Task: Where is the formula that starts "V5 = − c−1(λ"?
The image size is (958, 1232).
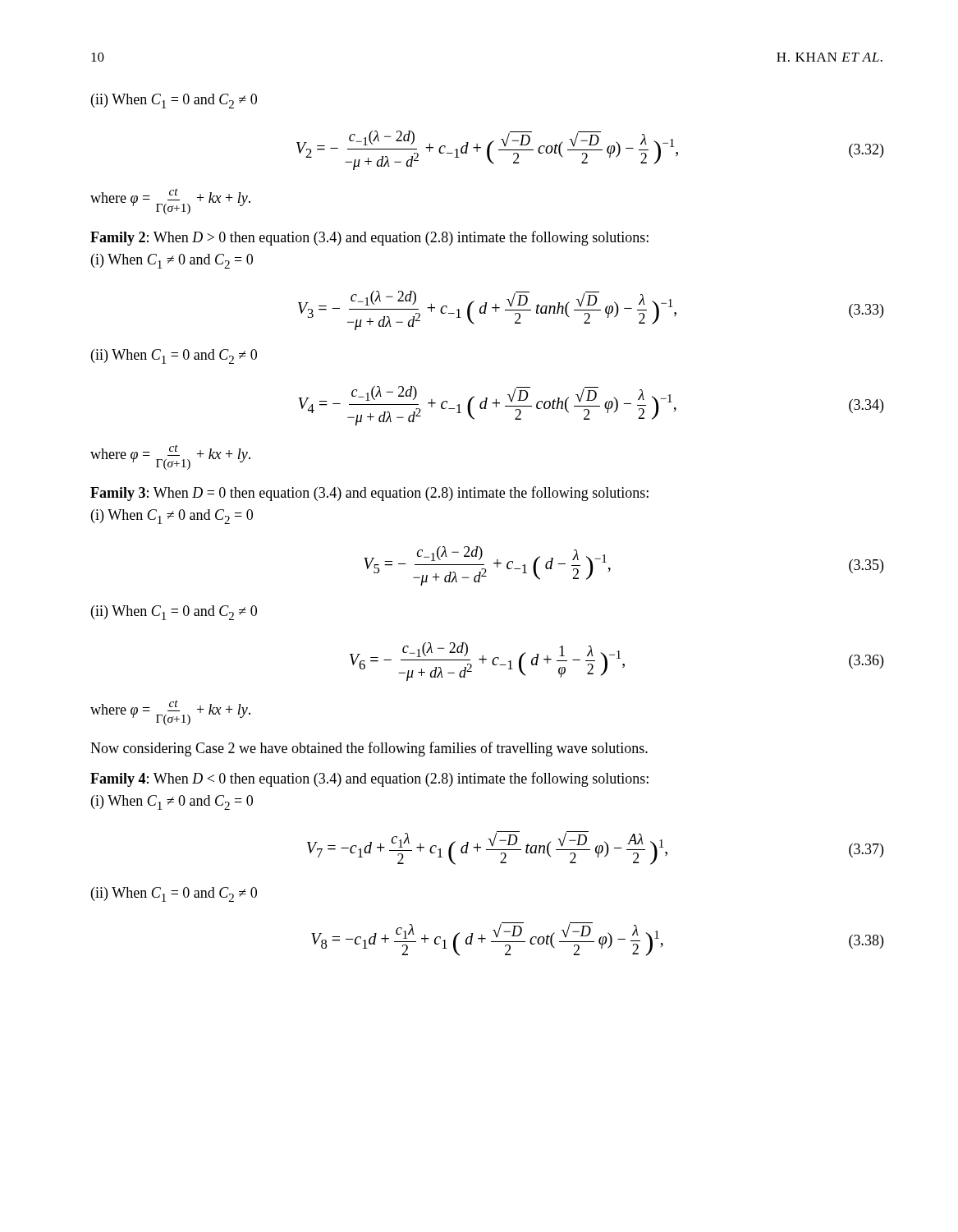Action: (487, 565)
